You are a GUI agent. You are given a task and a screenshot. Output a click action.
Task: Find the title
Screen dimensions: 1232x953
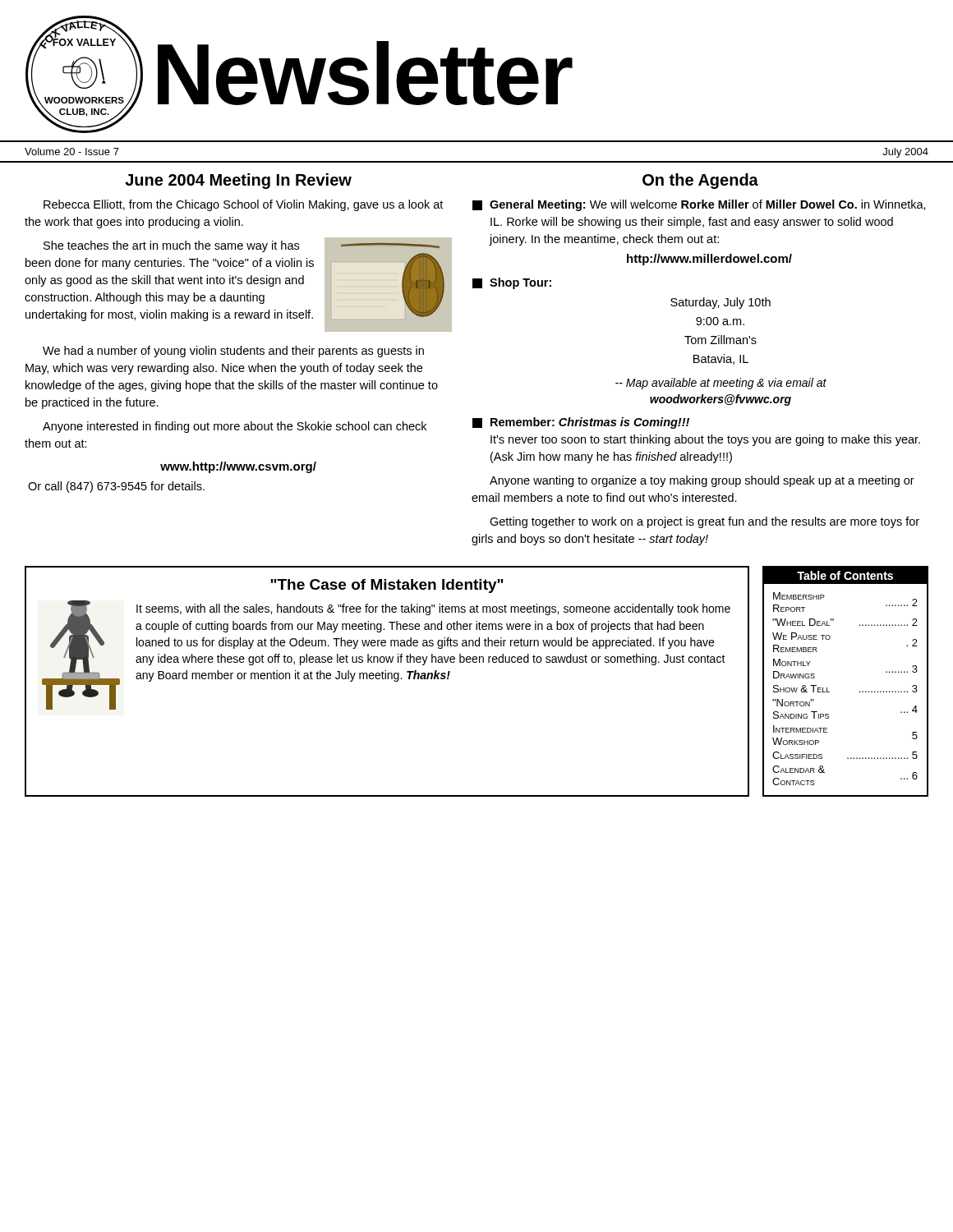[362, 74]
